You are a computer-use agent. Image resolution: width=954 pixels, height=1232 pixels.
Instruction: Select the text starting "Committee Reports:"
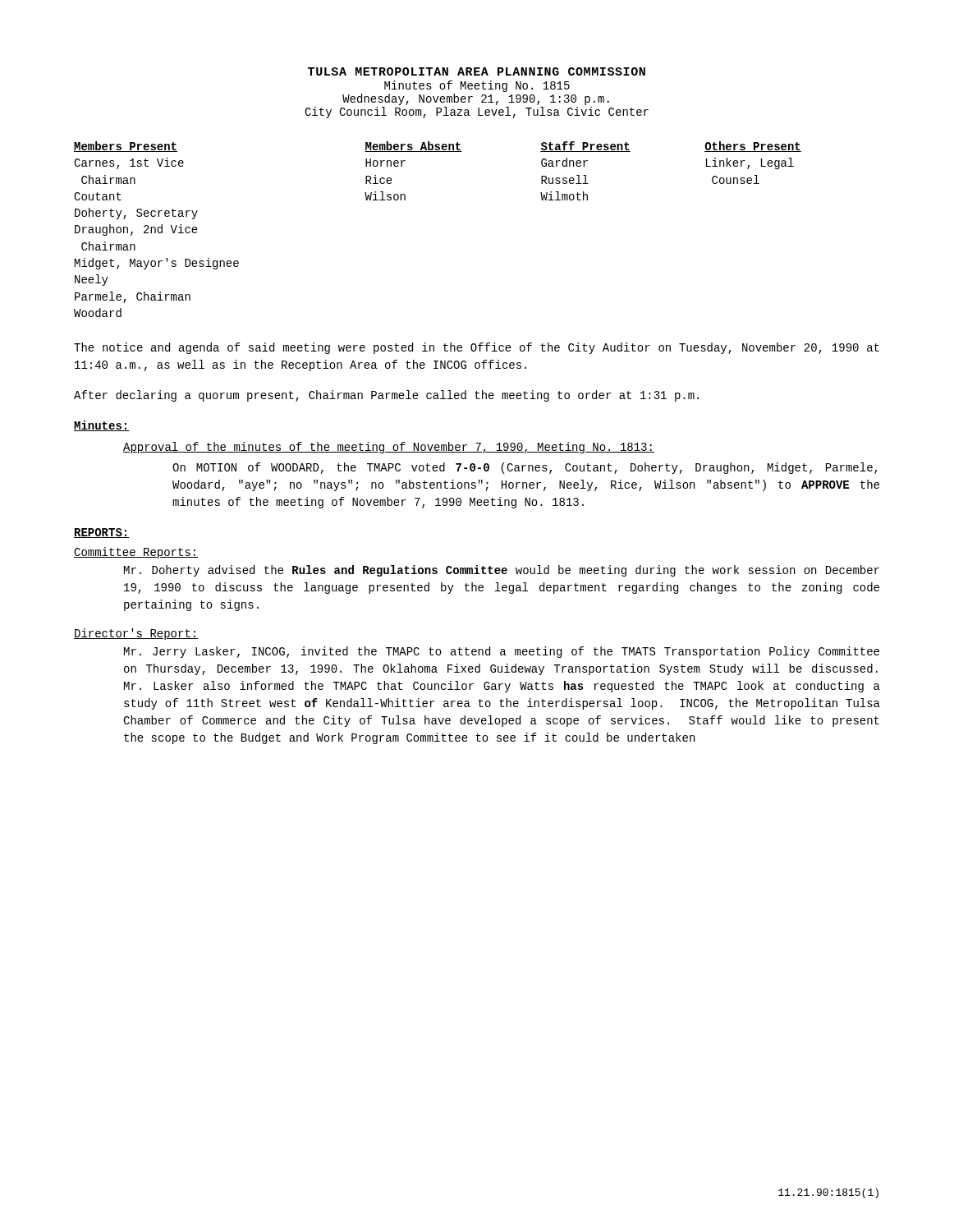[x=136, y=553]
